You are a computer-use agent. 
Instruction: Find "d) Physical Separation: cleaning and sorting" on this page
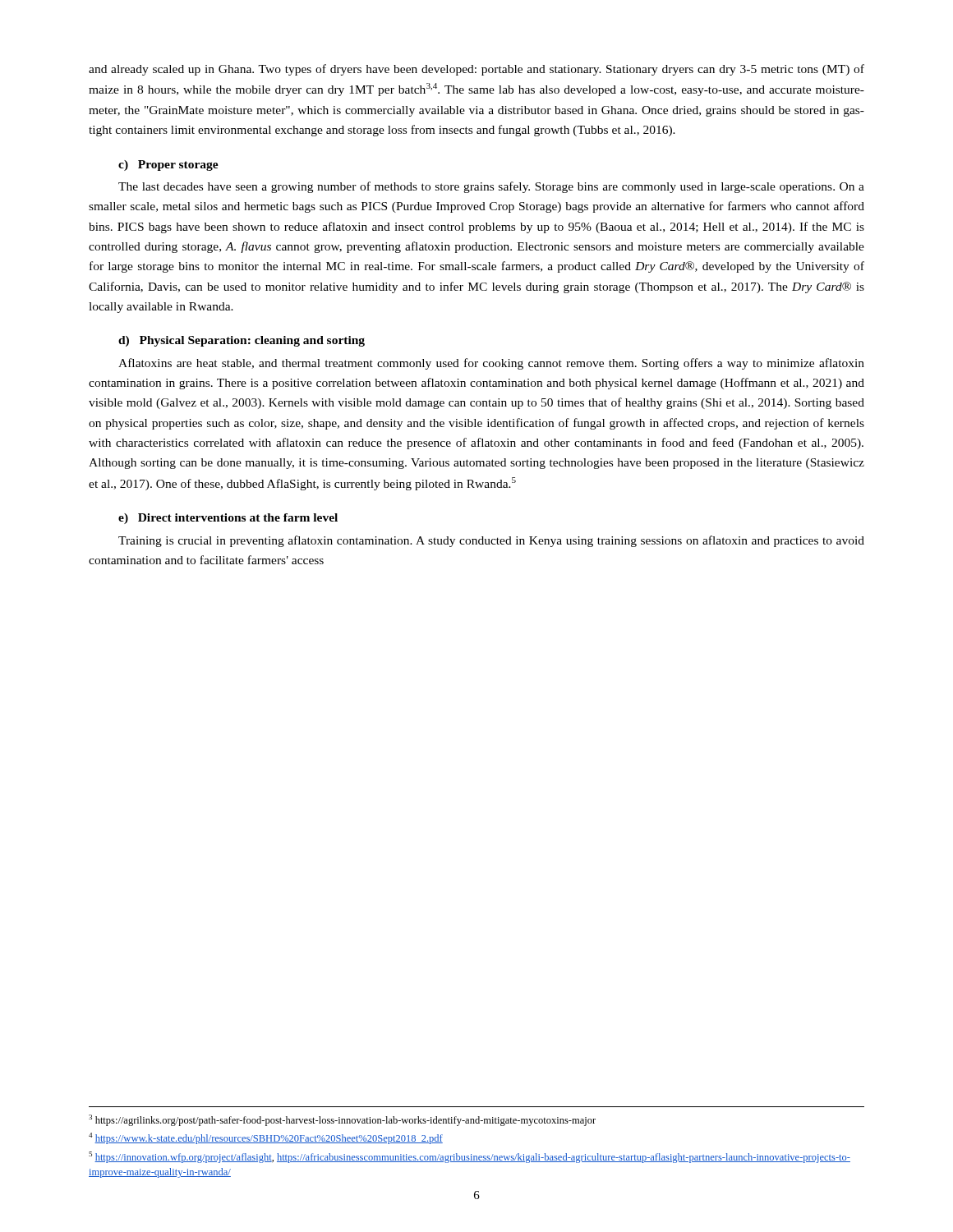tap(242, 340)
